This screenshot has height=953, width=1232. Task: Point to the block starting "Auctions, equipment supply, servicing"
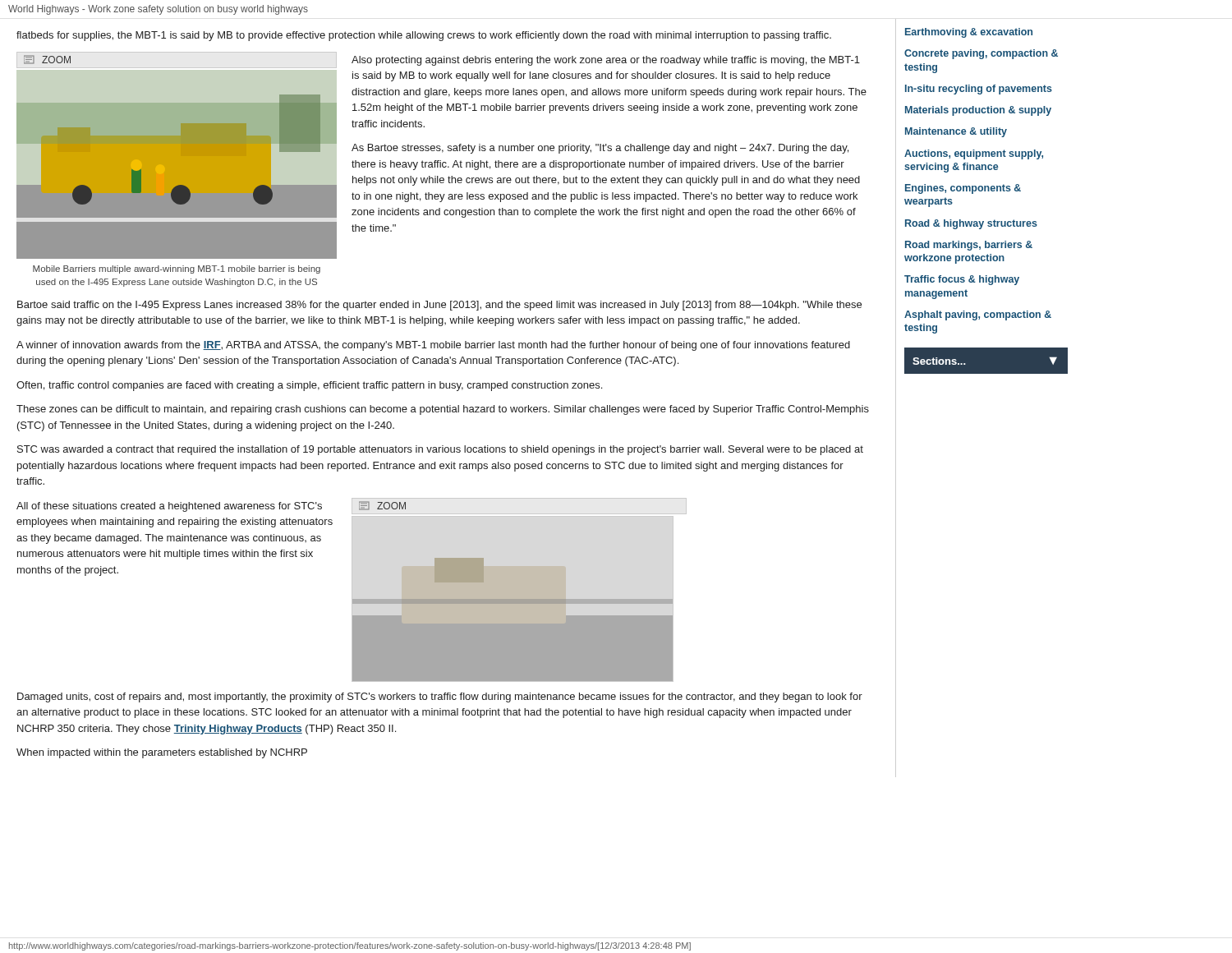coord(986,160)
